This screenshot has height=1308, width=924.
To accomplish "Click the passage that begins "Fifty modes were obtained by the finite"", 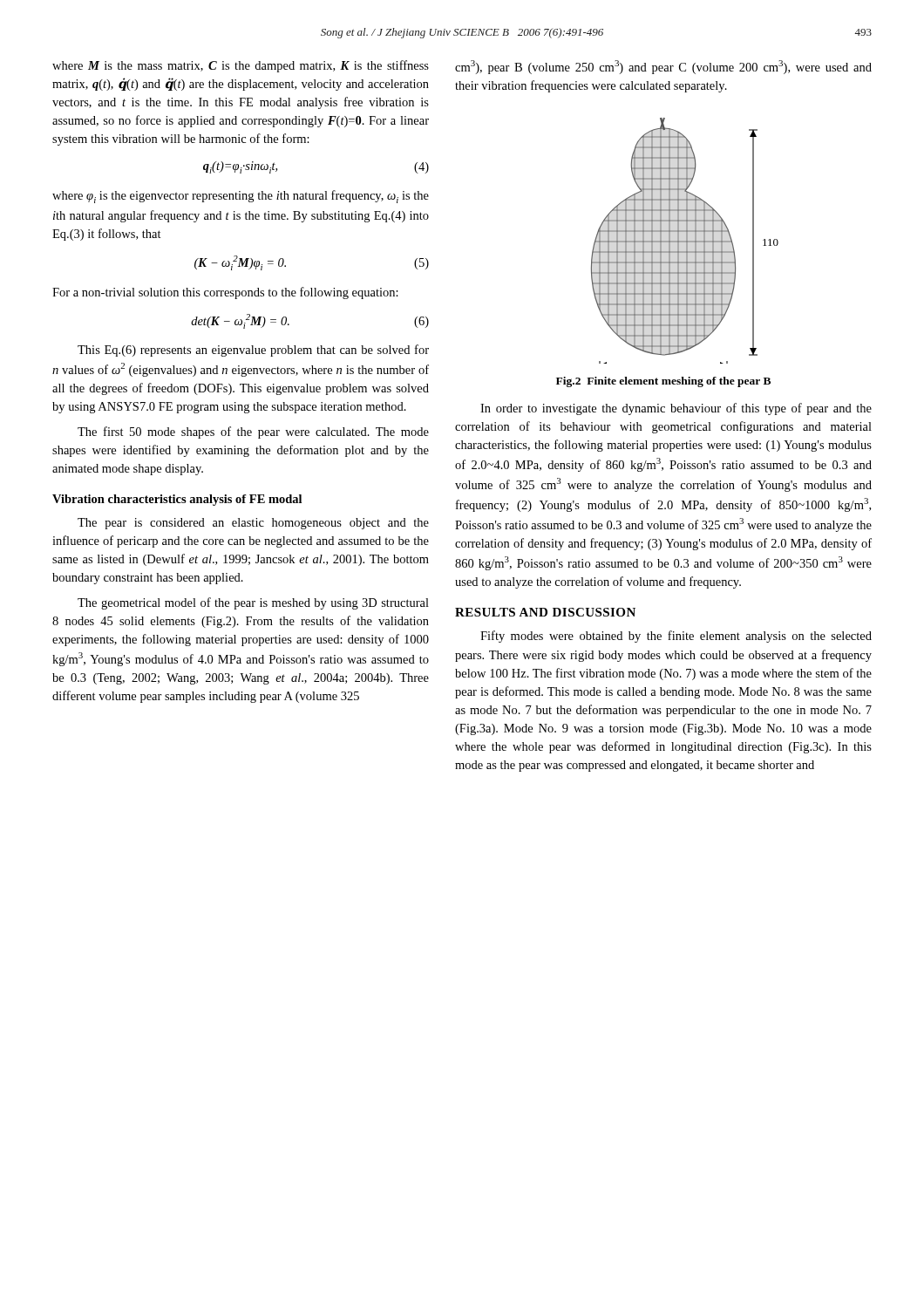I will tap(663, 700).
